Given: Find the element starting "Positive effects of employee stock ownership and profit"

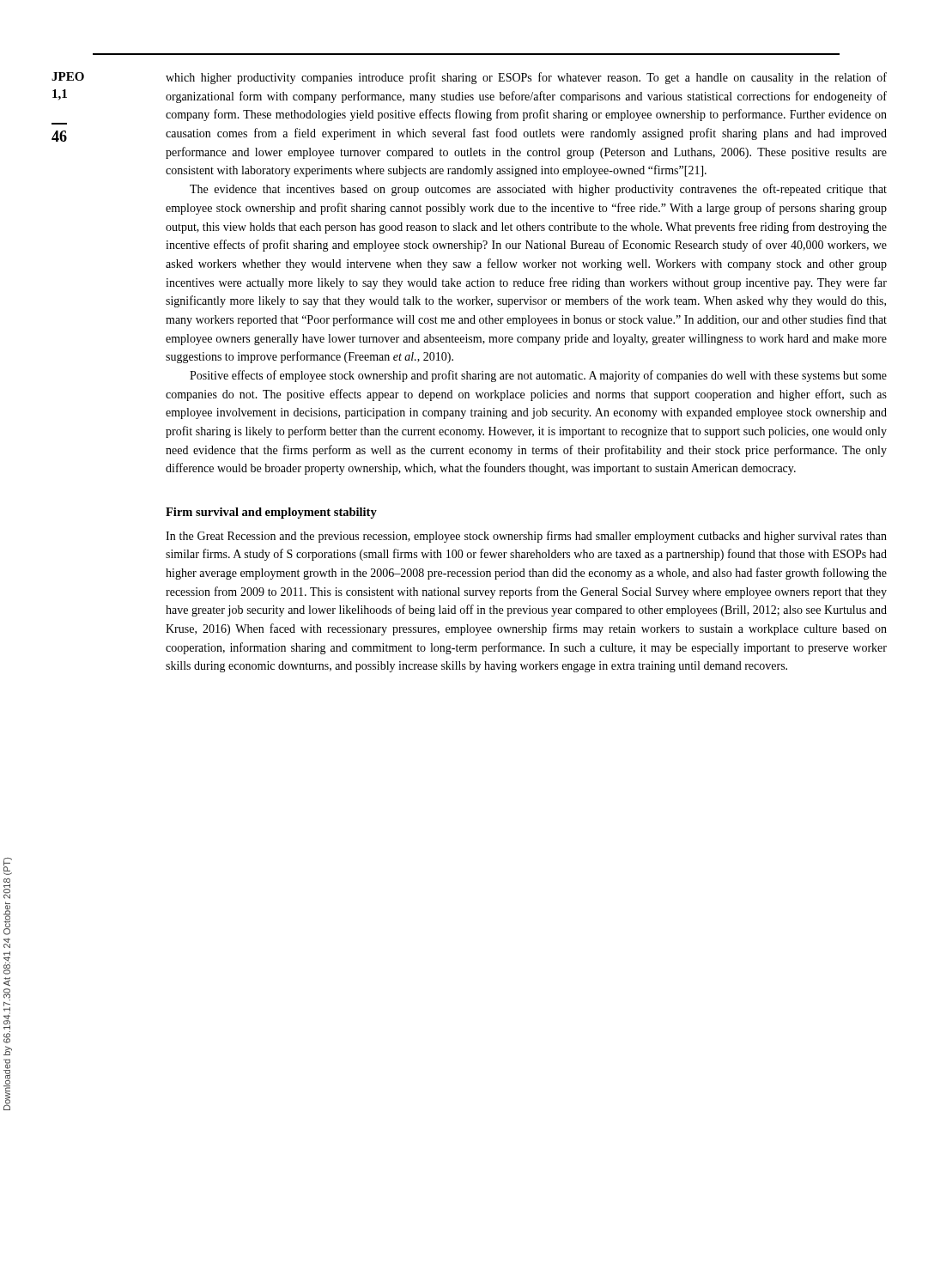Looking at the screenshot, I should [526, 423].
